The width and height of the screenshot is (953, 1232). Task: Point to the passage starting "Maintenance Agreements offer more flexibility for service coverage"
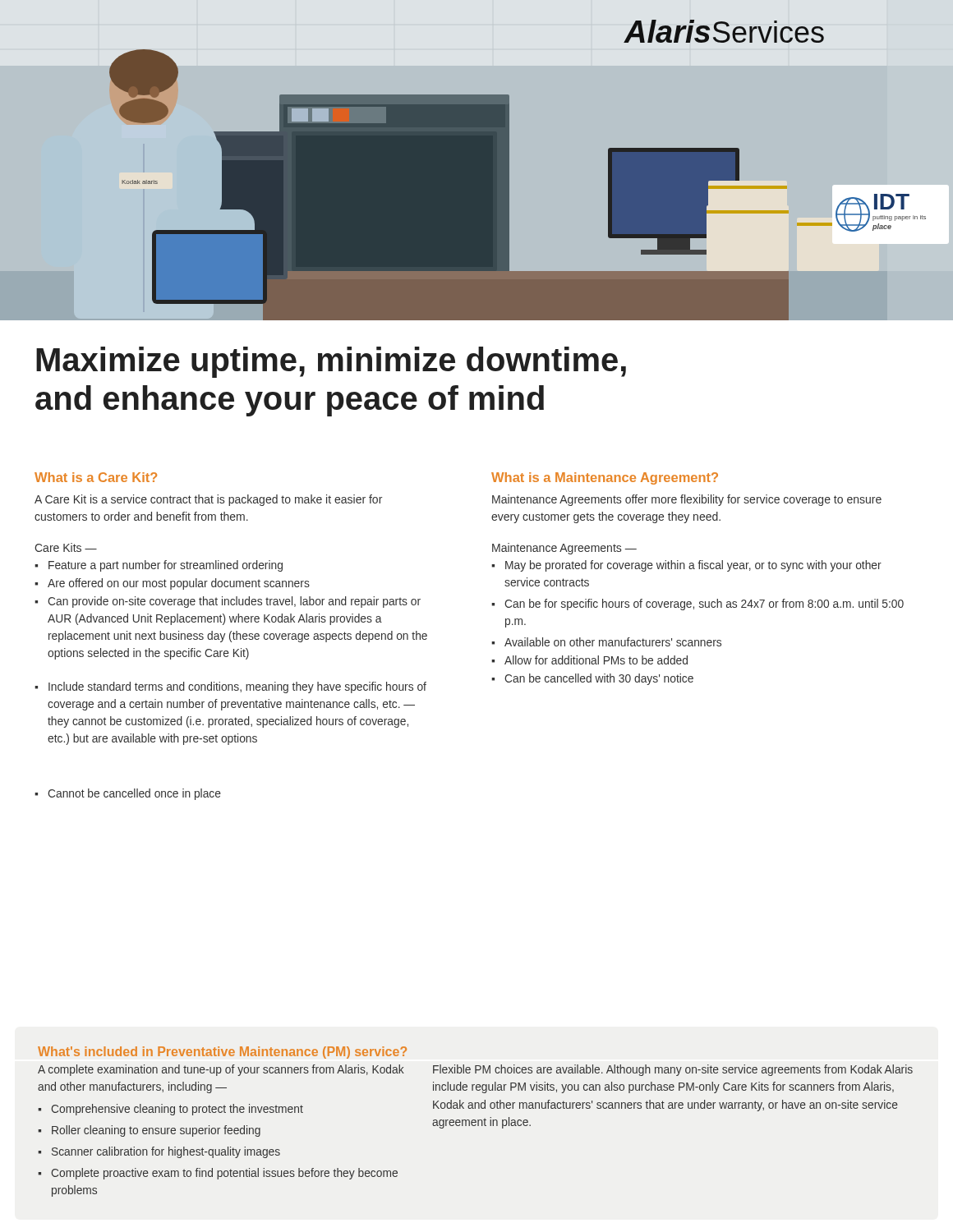pos(701,509)
